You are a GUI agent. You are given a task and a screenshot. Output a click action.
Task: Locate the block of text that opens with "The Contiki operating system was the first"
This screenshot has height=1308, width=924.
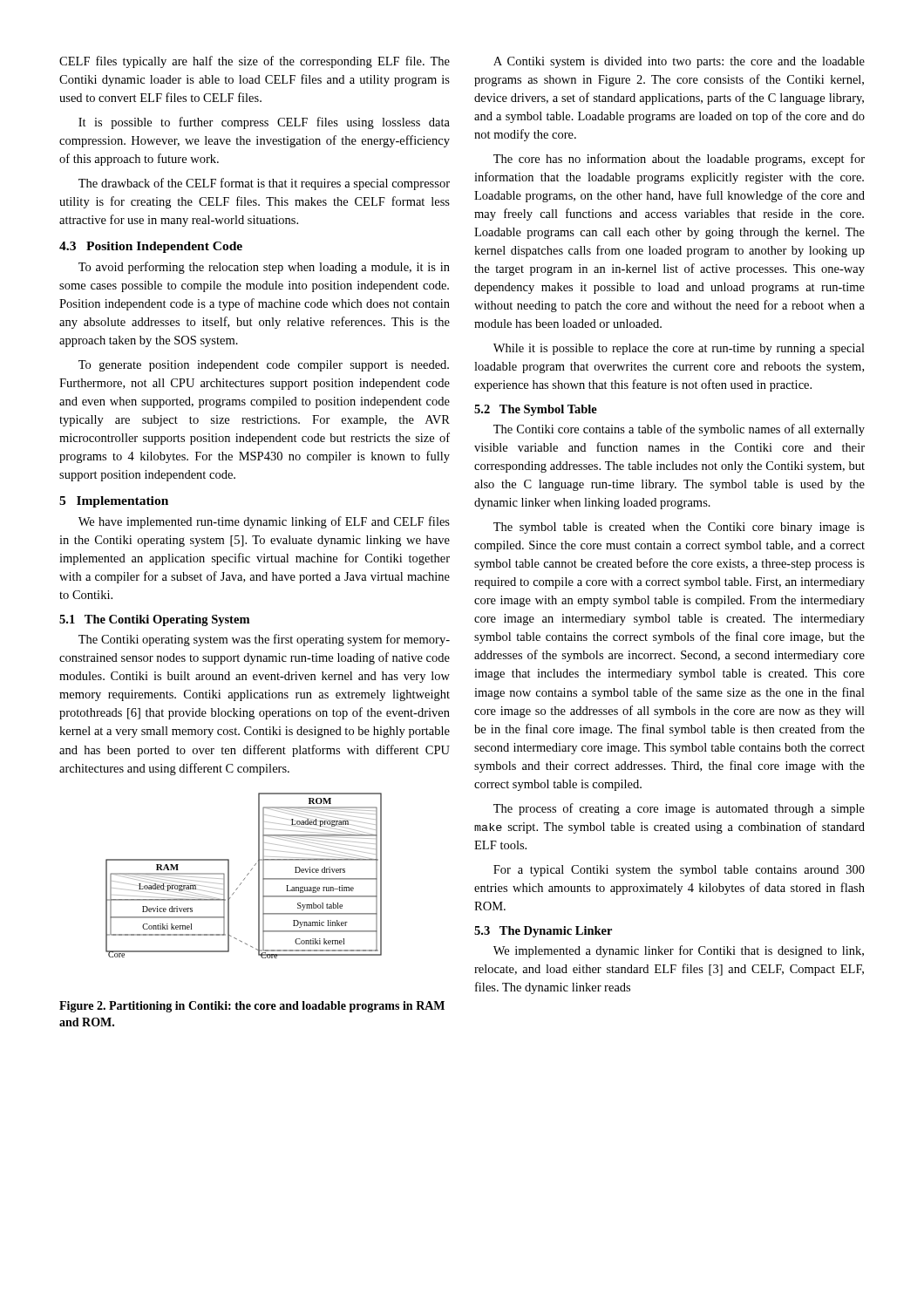[255, 704]
